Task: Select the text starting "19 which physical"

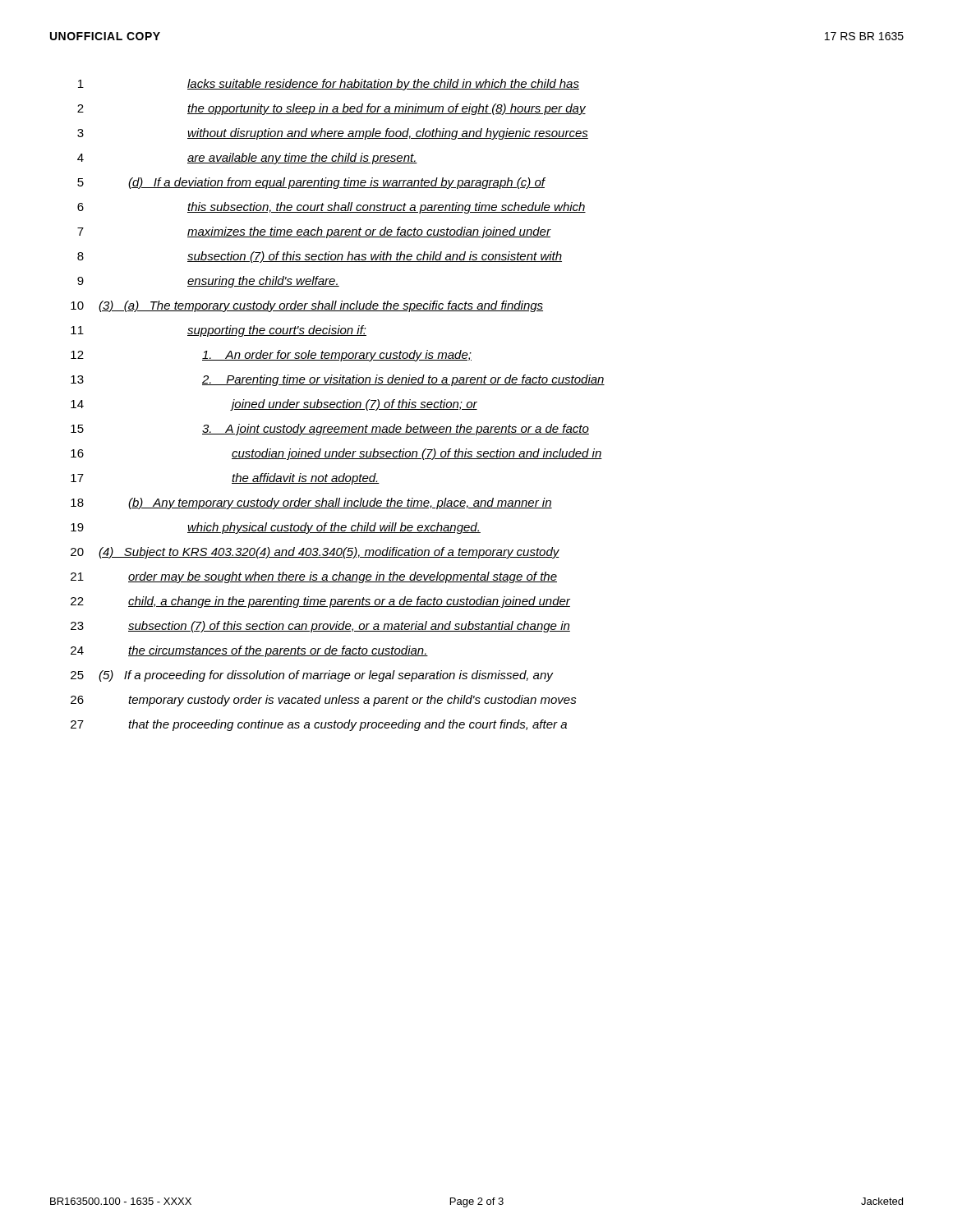Action: pyautogui.click(x=476, y=527)
